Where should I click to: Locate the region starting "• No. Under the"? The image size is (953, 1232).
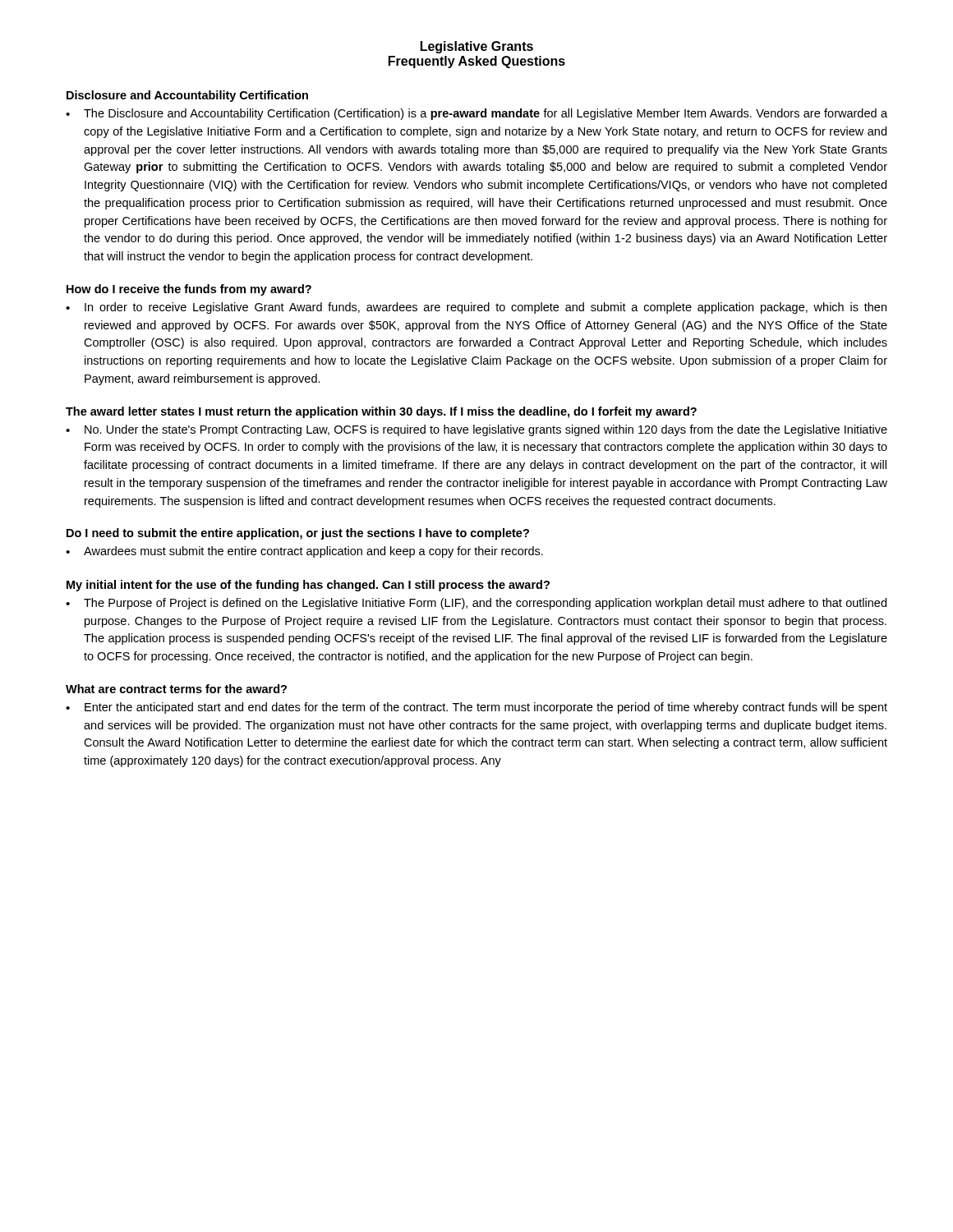click(476, 466)
